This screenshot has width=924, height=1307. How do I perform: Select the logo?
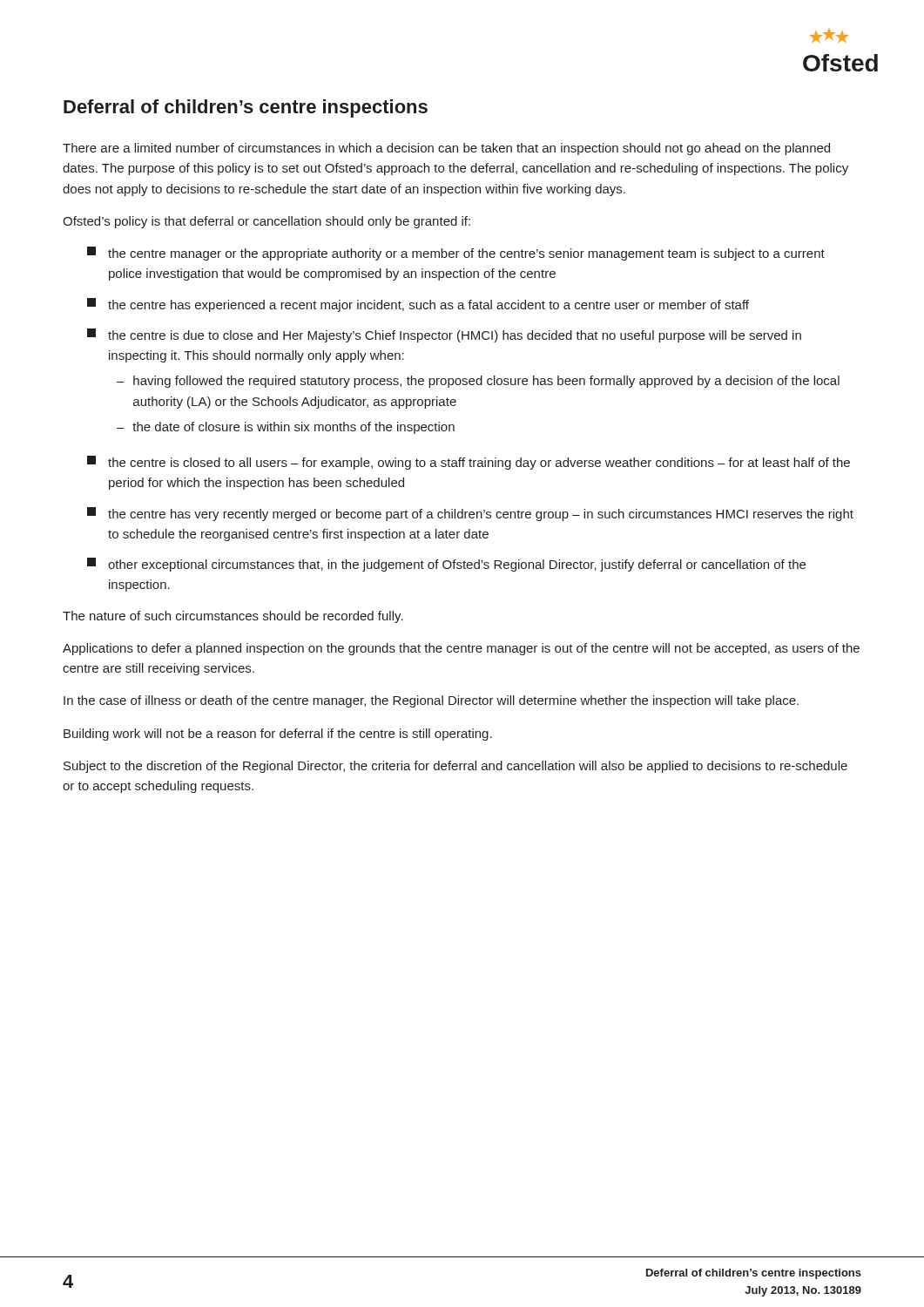(840, 59)
